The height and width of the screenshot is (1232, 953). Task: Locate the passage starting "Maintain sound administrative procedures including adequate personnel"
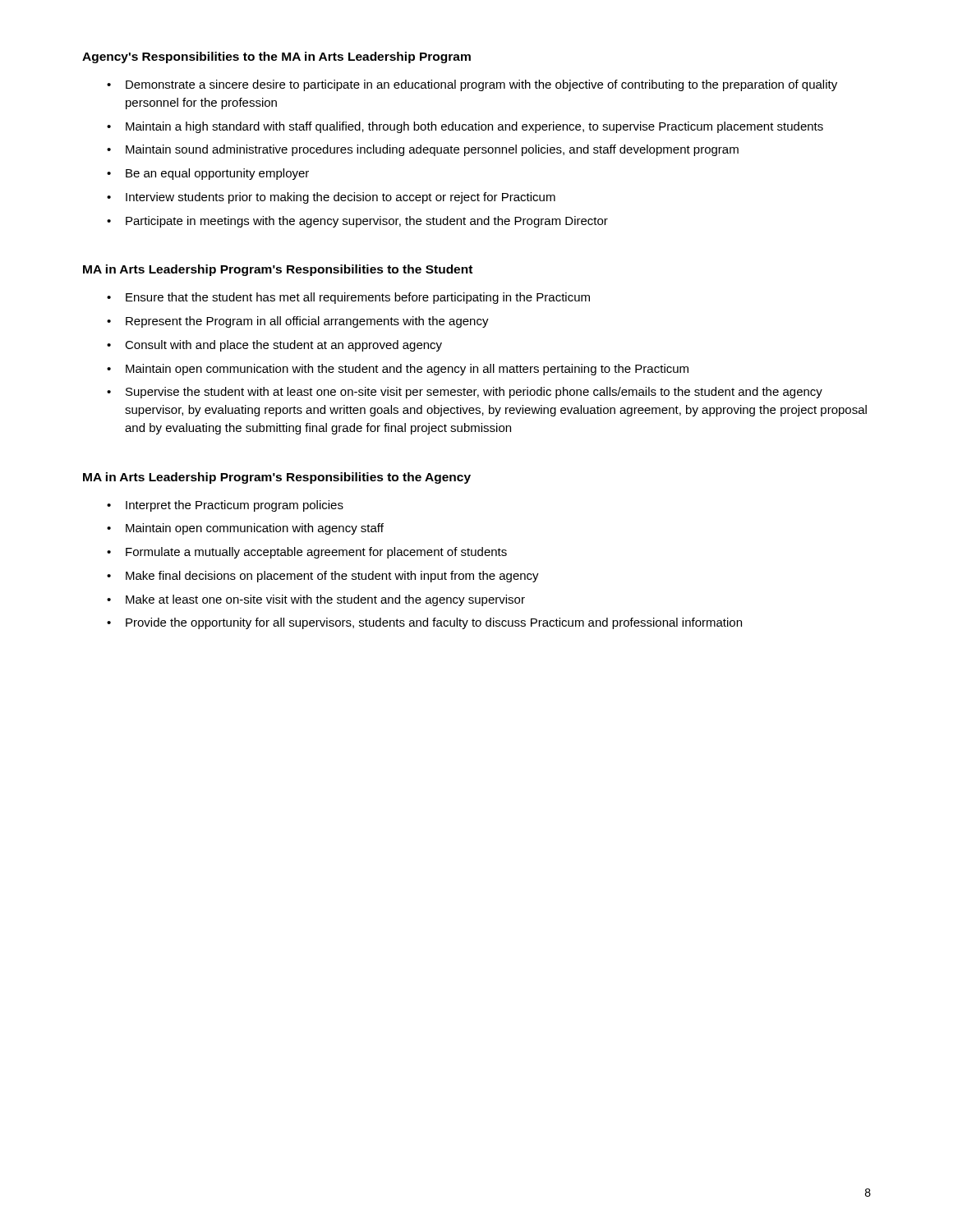click(x=432, y=149)
